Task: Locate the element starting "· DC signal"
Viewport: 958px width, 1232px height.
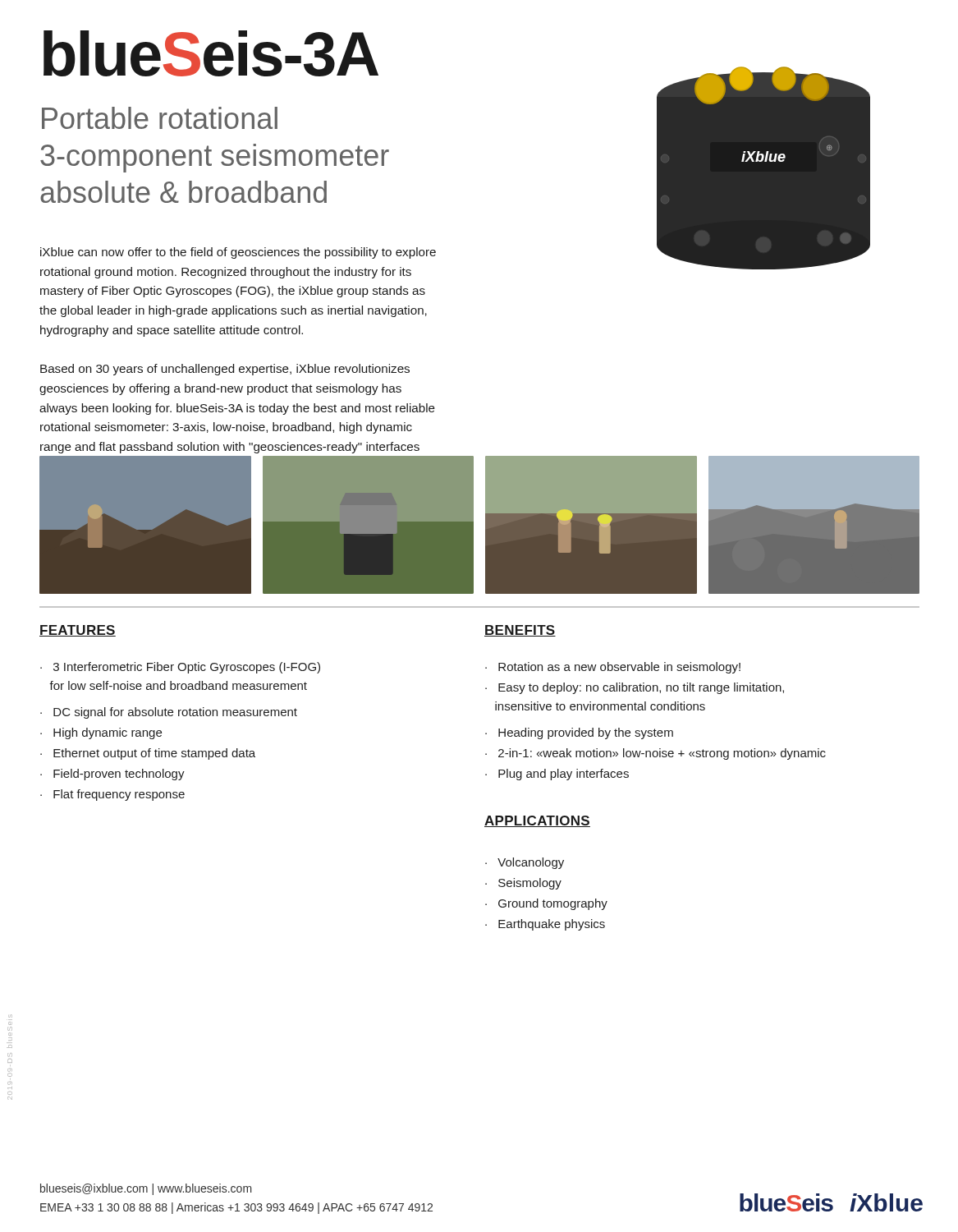Action: tap(168, 712)
